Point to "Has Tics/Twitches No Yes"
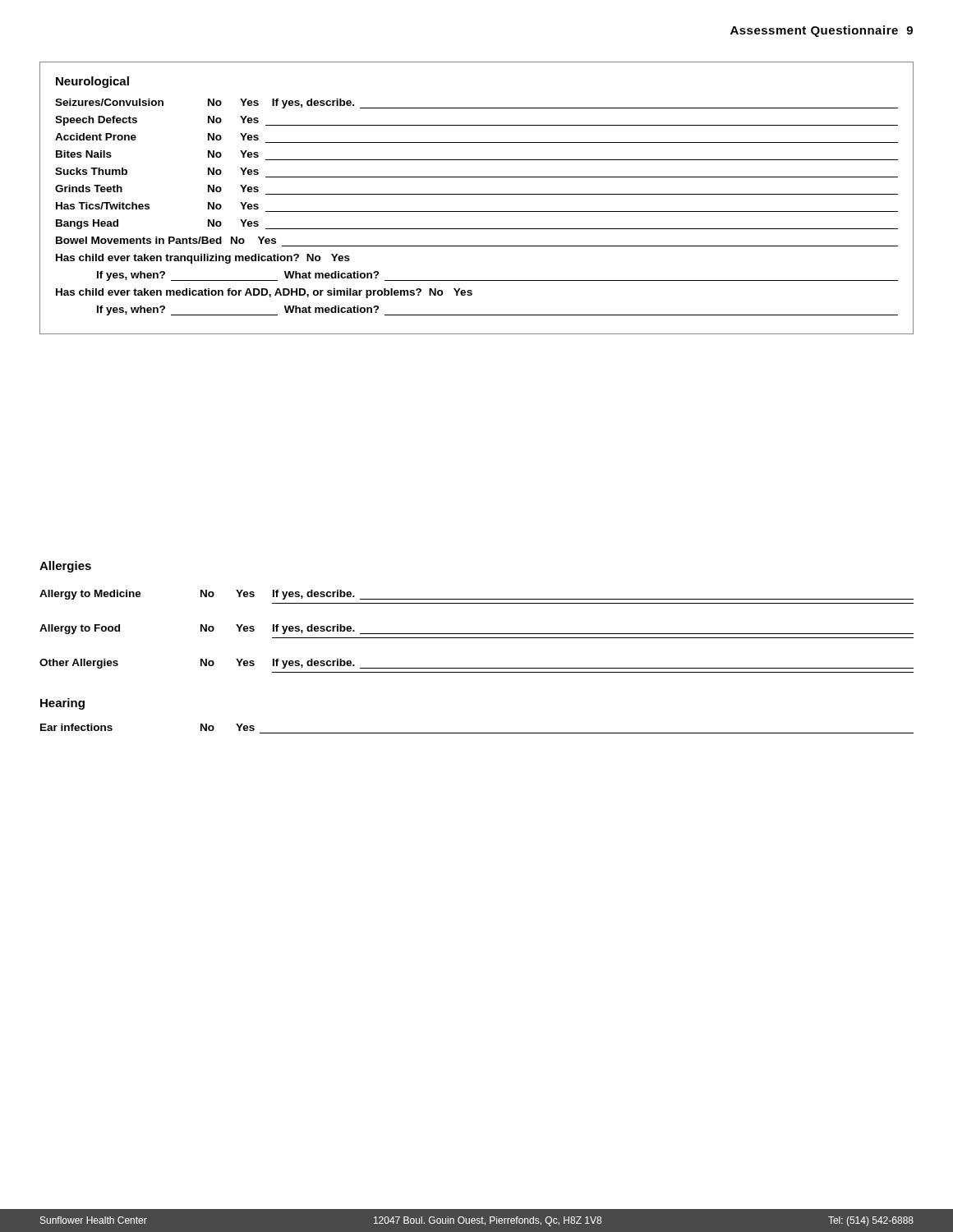This screenshot has width=953, height=1232. point(476,206)
